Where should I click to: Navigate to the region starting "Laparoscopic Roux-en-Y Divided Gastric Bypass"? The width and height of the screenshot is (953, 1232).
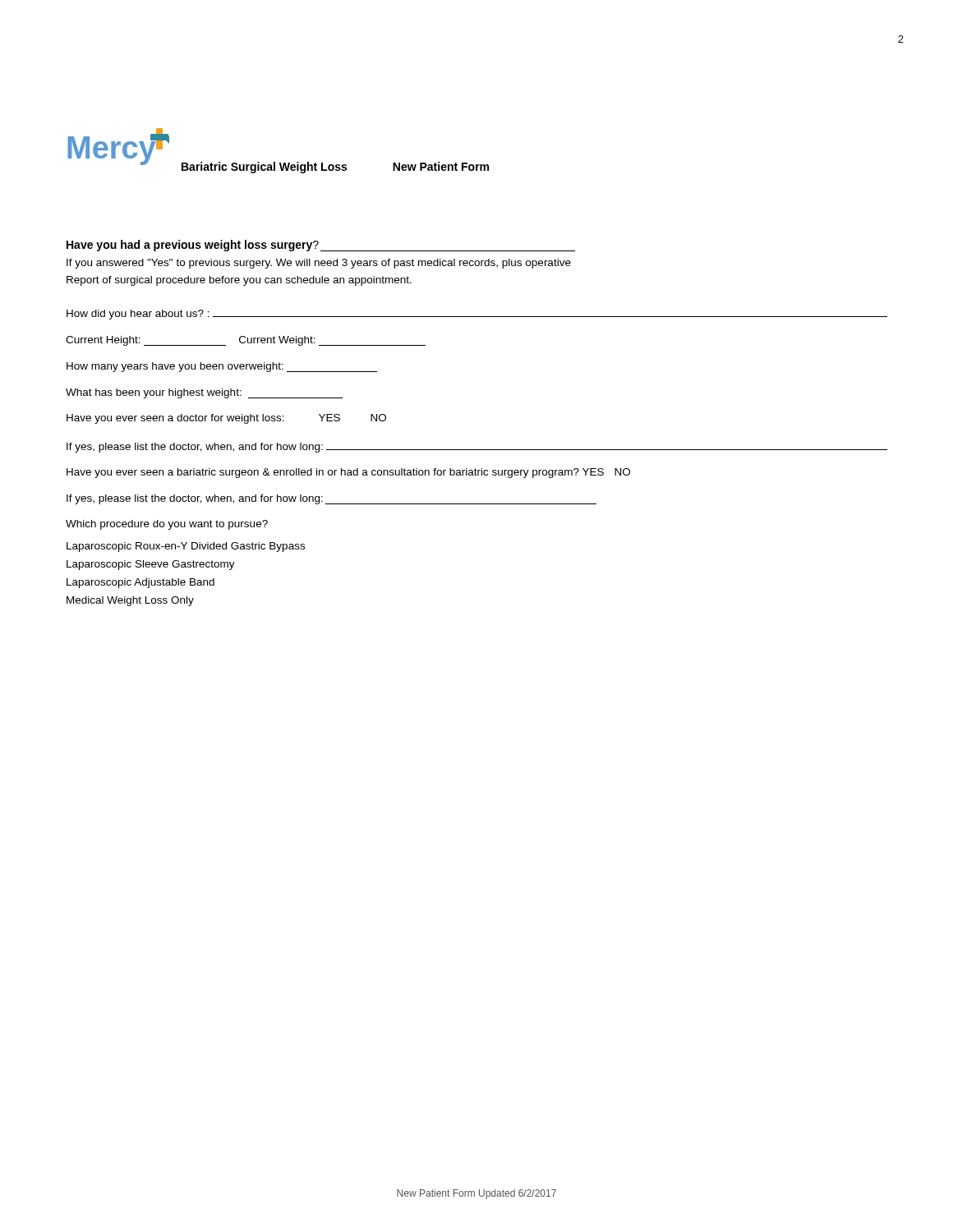[x=186, y=546]
